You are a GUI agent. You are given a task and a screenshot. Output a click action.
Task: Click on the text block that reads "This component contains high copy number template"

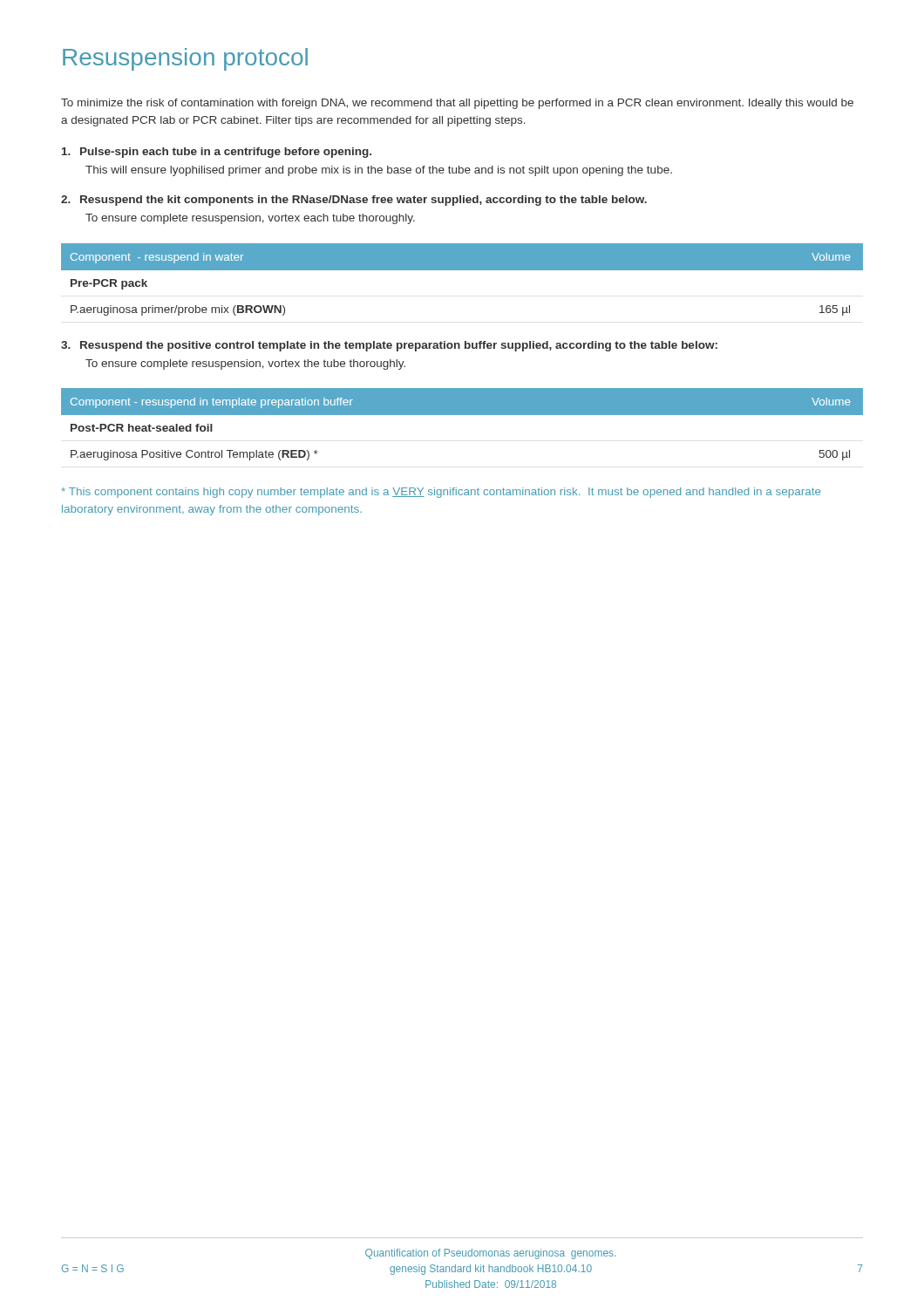441,500
